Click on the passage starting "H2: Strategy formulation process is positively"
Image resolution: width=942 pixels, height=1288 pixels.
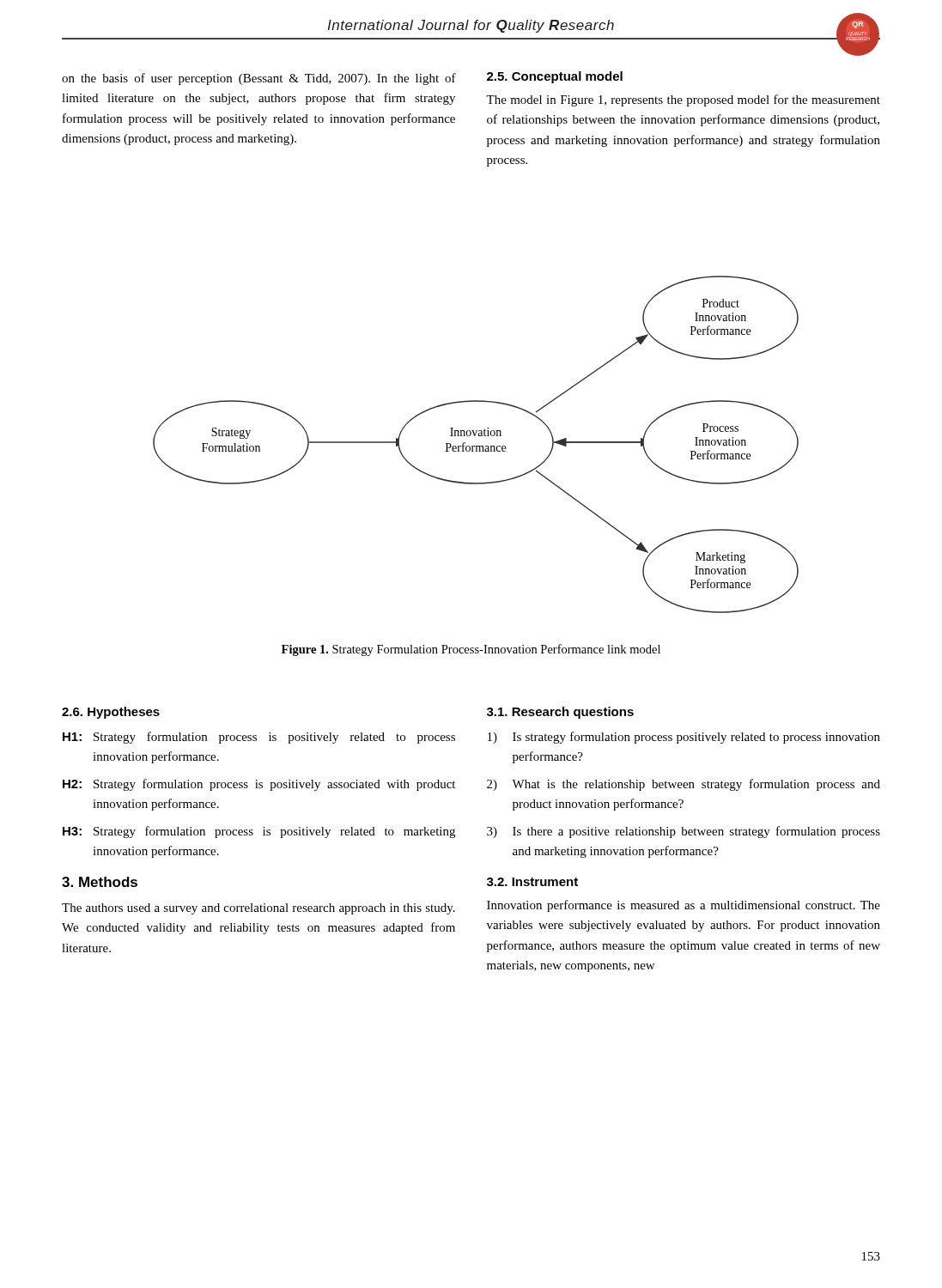tap(259, 794)
